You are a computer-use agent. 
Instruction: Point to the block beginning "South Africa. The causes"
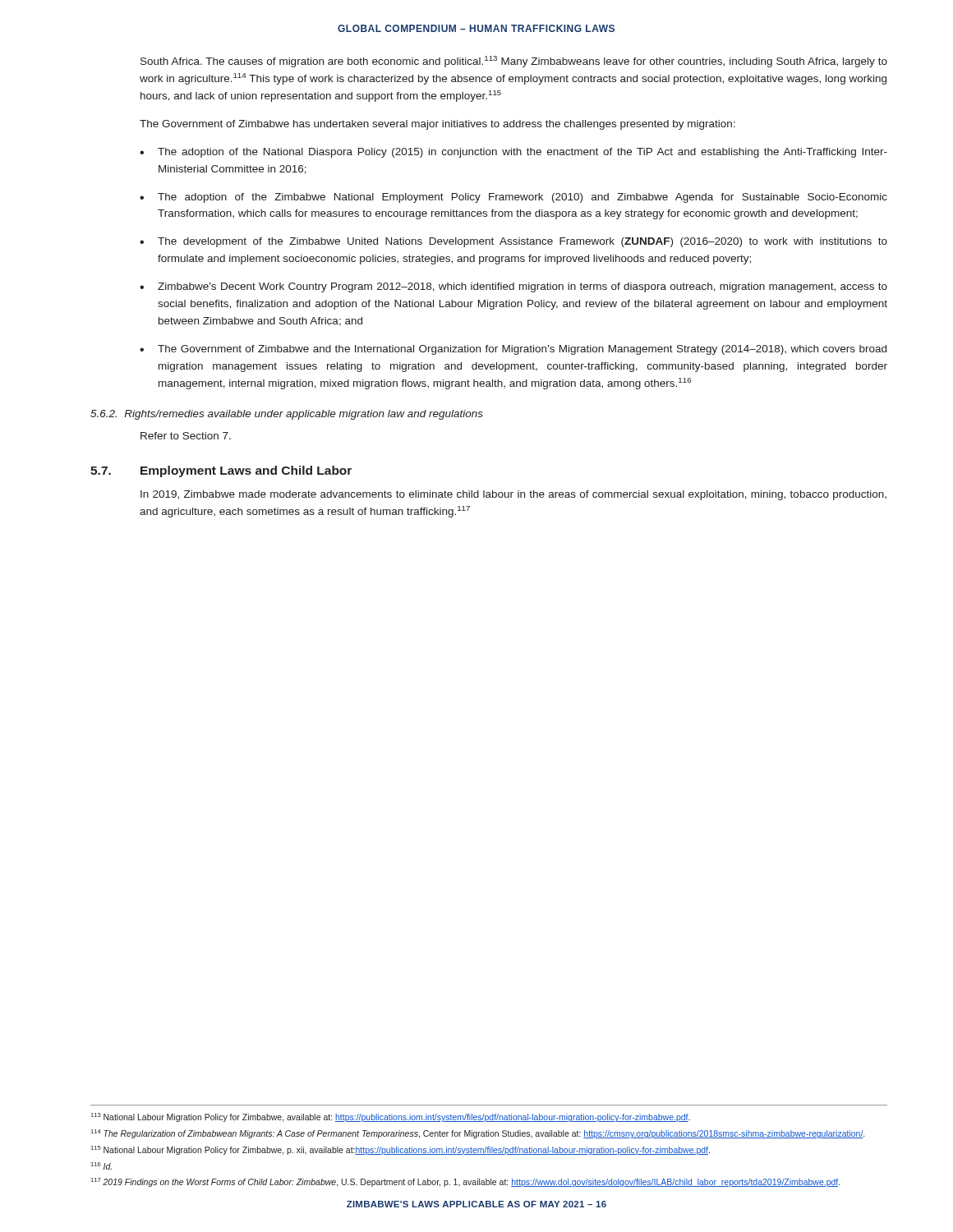tap(513, 78)
